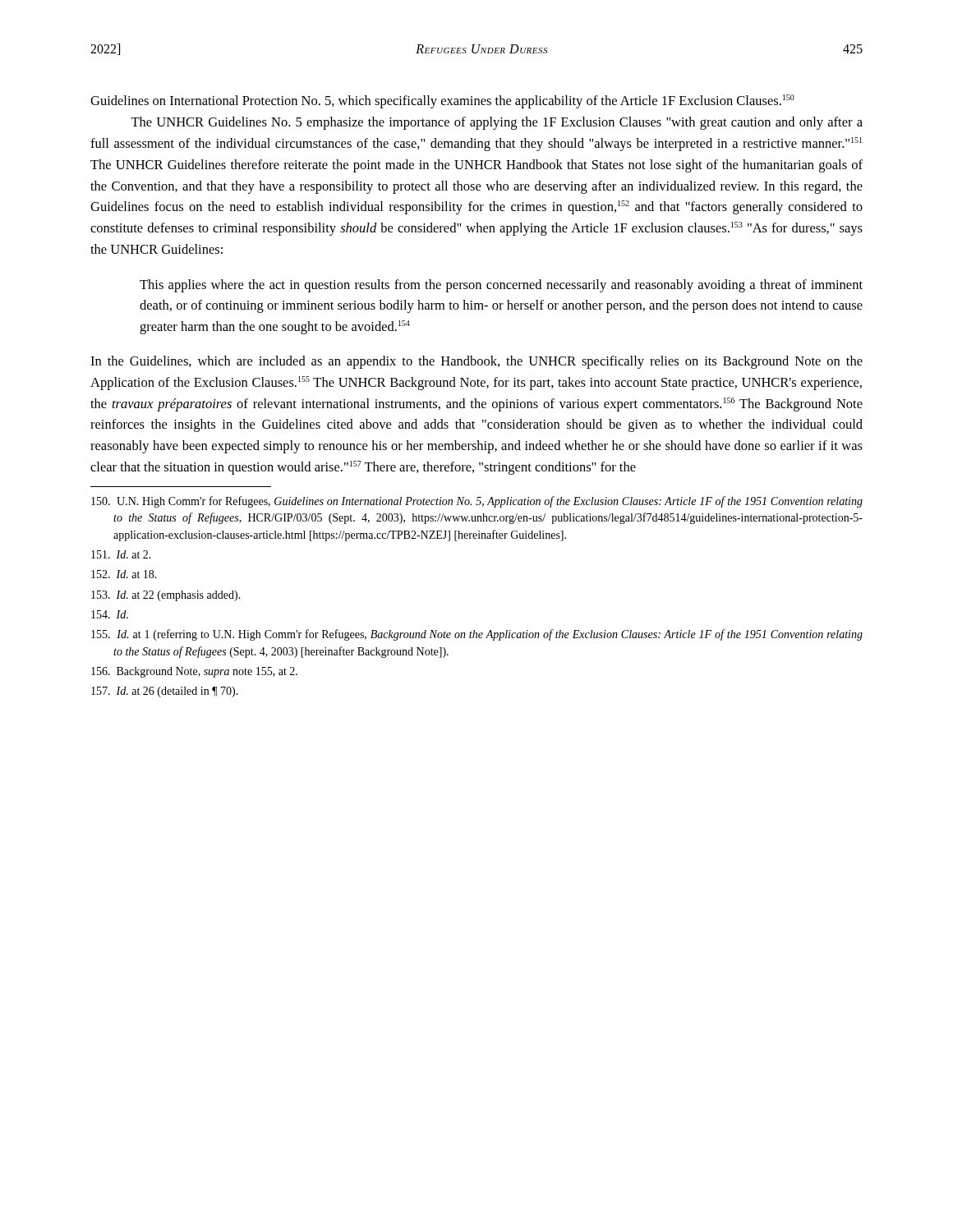Locate the block starting "Id. at 1 (referring to U.N. High Comm'r"
This screenshot has height=1232, width=953.
tap(476, 643)
